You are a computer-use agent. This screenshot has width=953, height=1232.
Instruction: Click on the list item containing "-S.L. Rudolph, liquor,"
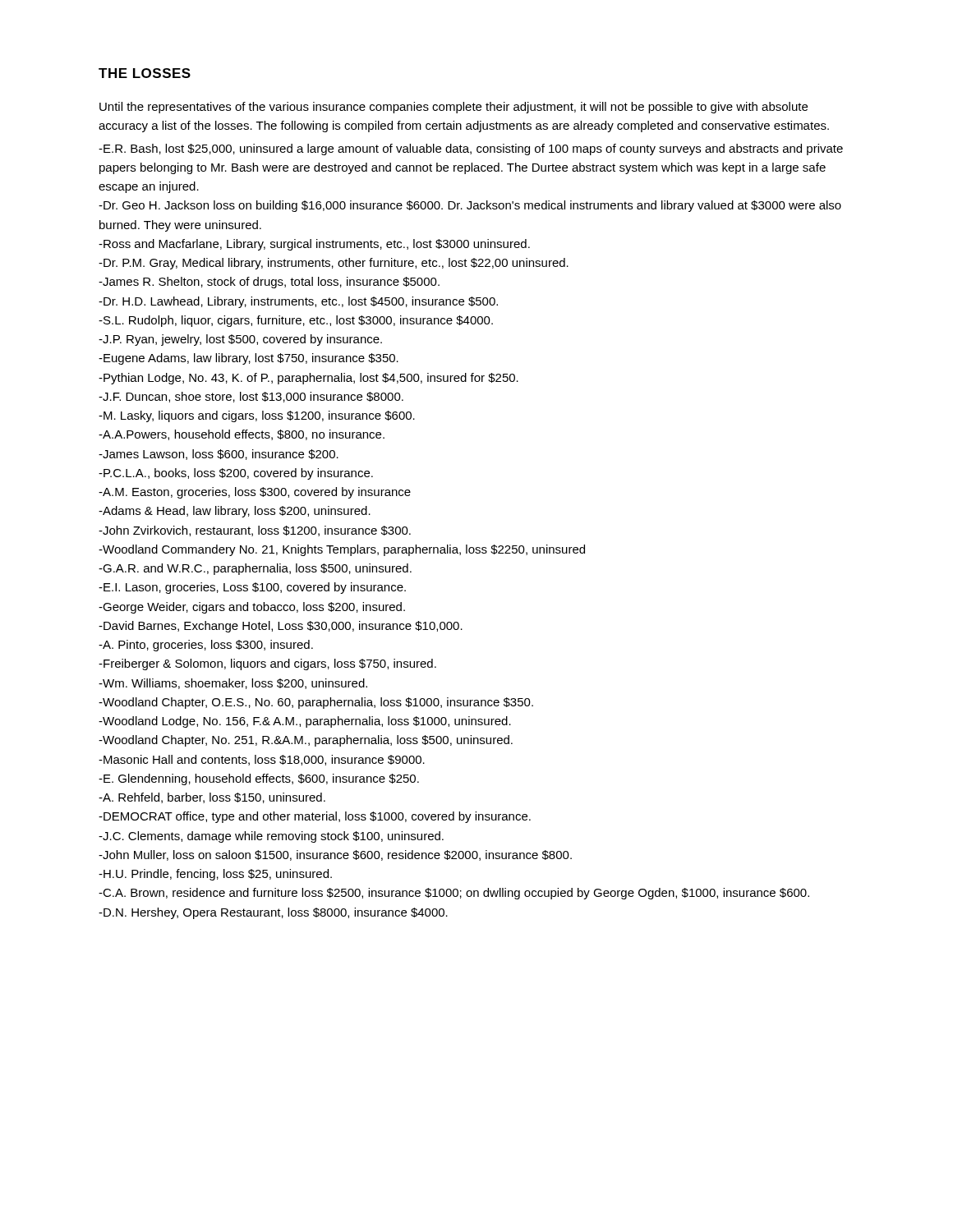[296, 320]
